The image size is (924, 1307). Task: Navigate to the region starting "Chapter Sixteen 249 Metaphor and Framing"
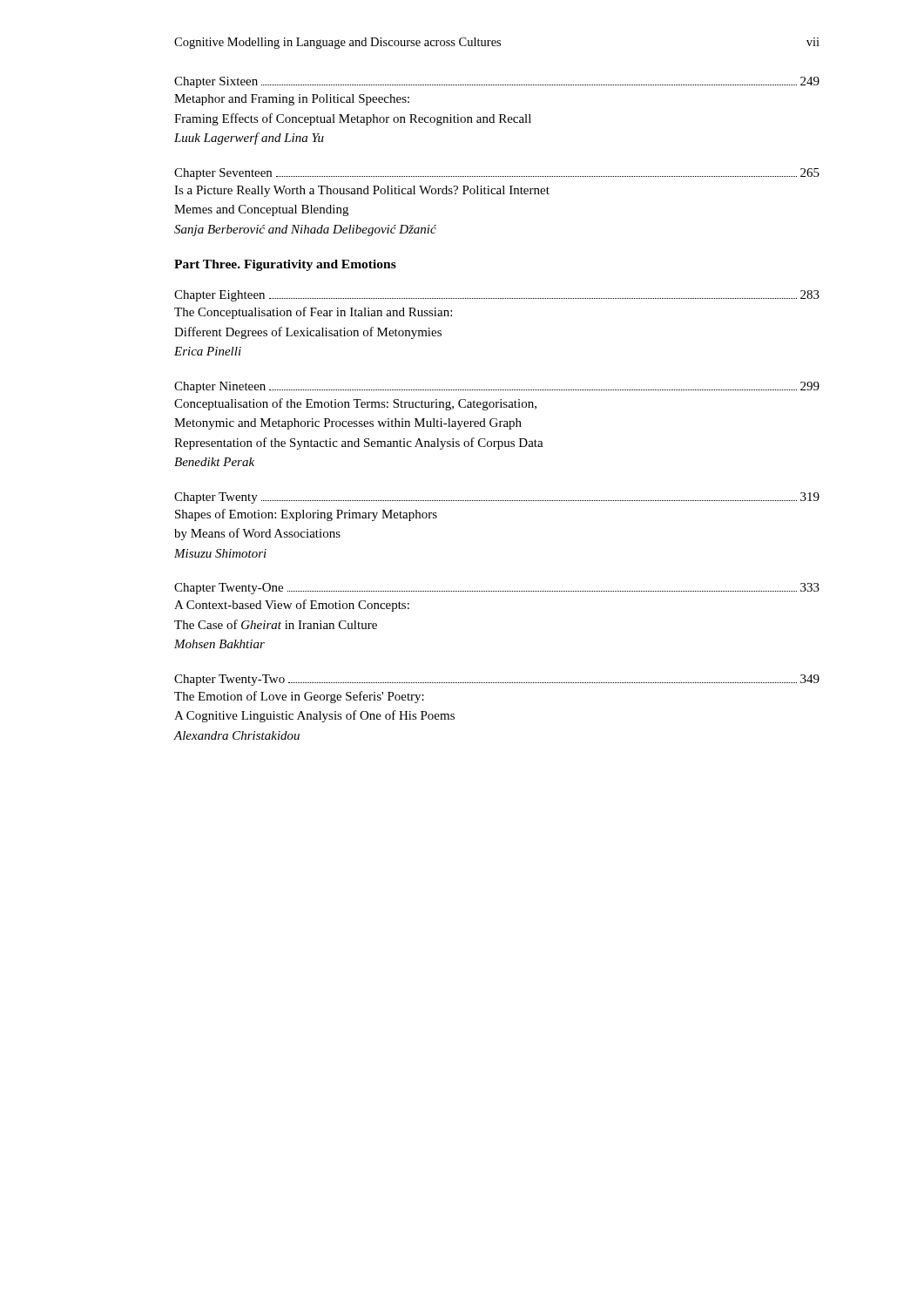click(x=497, y=111)
